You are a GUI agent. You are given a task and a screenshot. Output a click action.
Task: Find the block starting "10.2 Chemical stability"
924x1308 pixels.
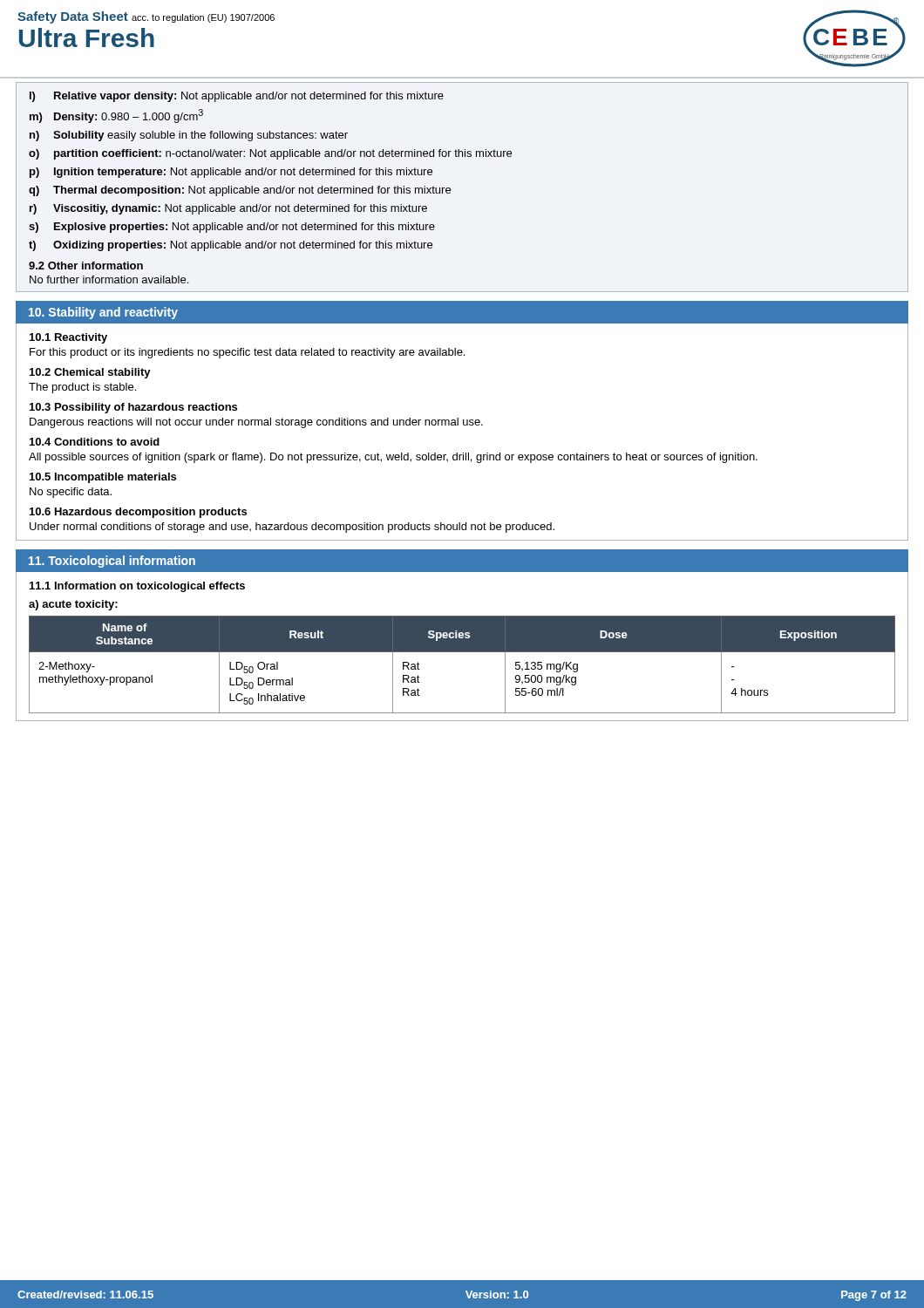90,372
